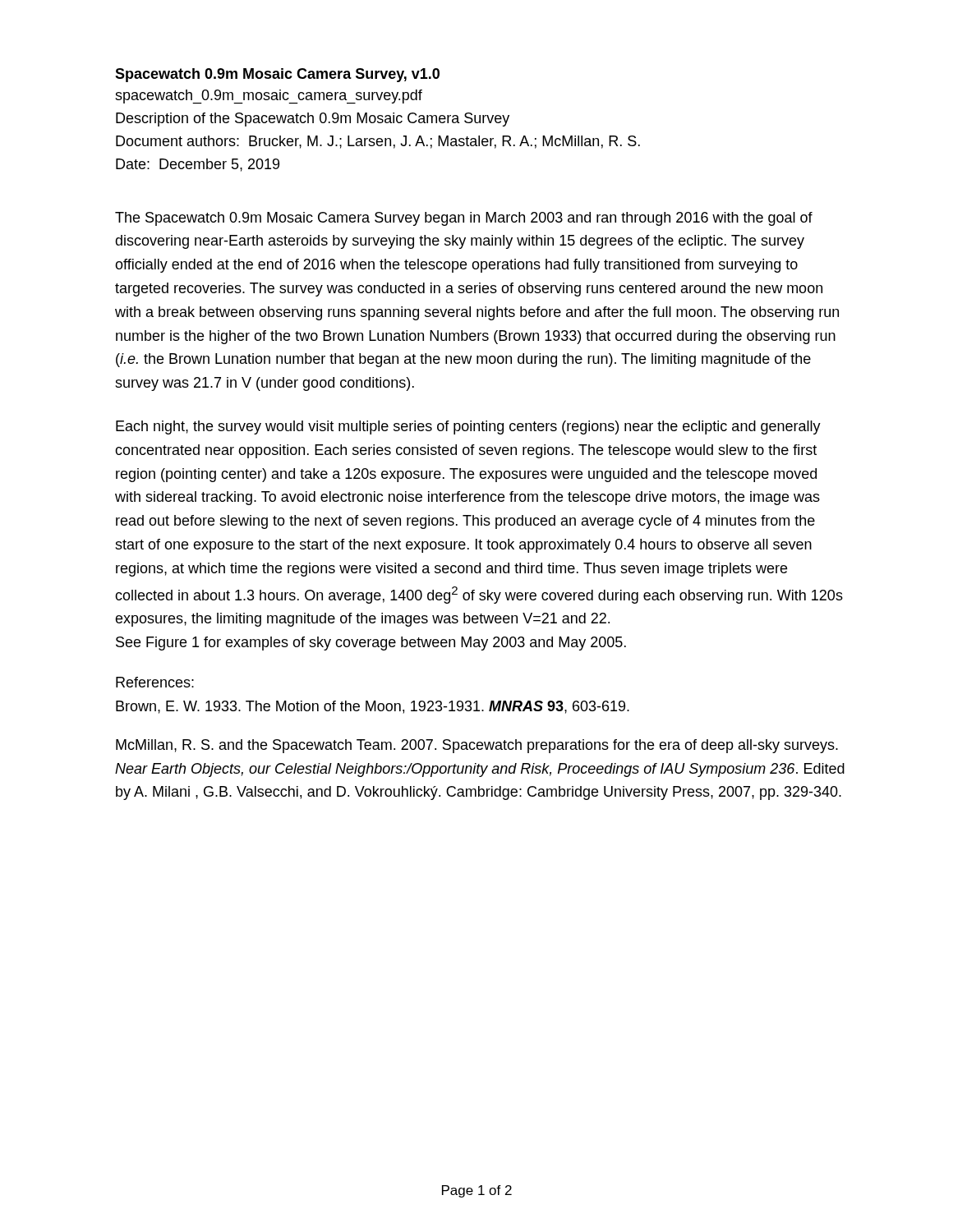Point to the region starting "Spacewatch 0.9m Mosaic Camera Survey, v1.0 spacewatch_0.9m_mosaic_camera_survey.pdf Description"
The width and height of the screenshot is (953, 1232).
pos(481,121)
